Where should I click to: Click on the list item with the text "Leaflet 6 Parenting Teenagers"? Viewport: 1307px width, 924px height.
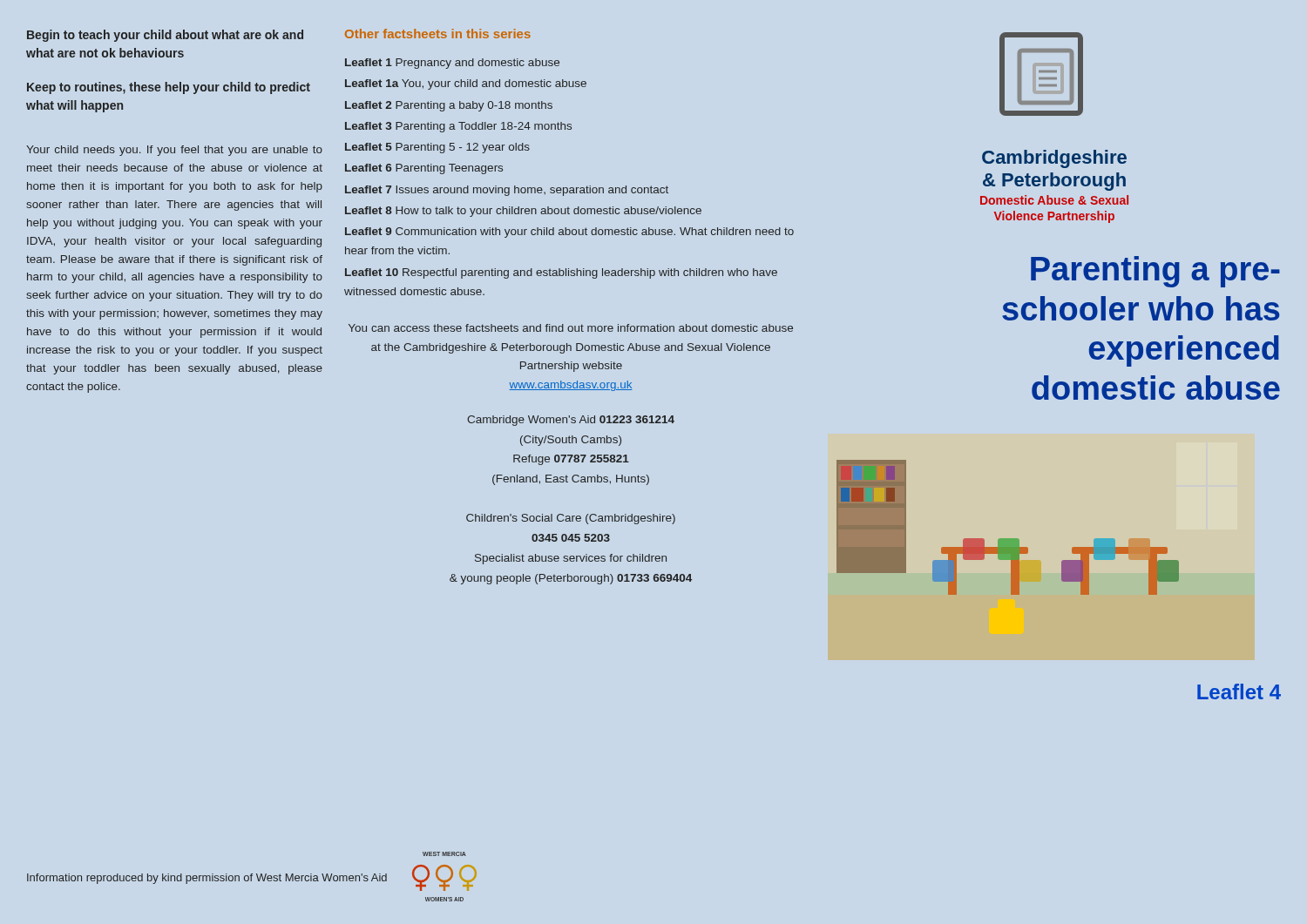(x=424, y=168)
